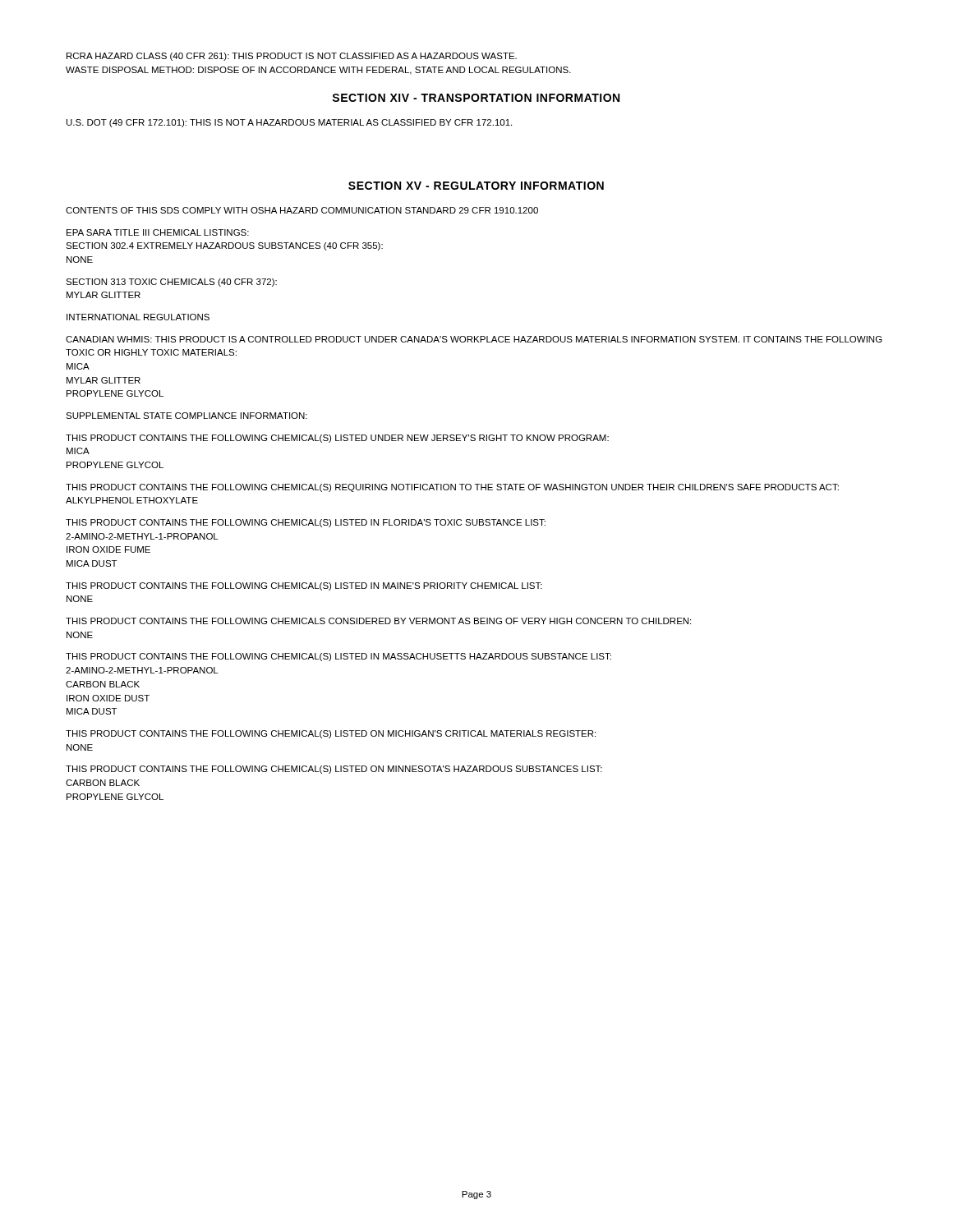Find the text block that reads "RCRA HAZARD CLASS (40 CFR 261): THIS PRODUCT"
This screenshot has width=953, height=1232.
(x=318, y=63)
